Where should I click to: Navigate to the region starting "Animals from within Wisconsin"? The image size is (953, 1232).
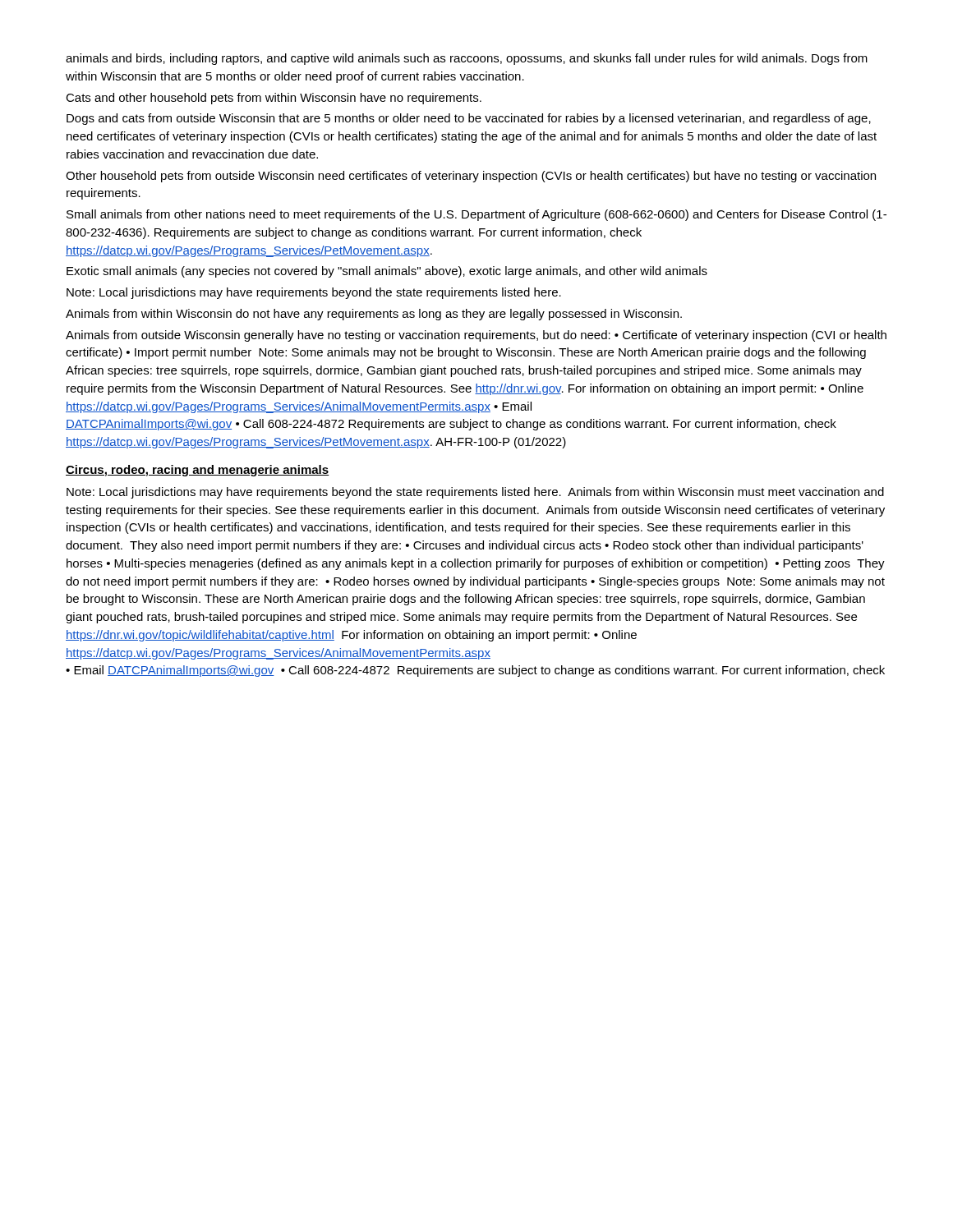tap(374, 313)
